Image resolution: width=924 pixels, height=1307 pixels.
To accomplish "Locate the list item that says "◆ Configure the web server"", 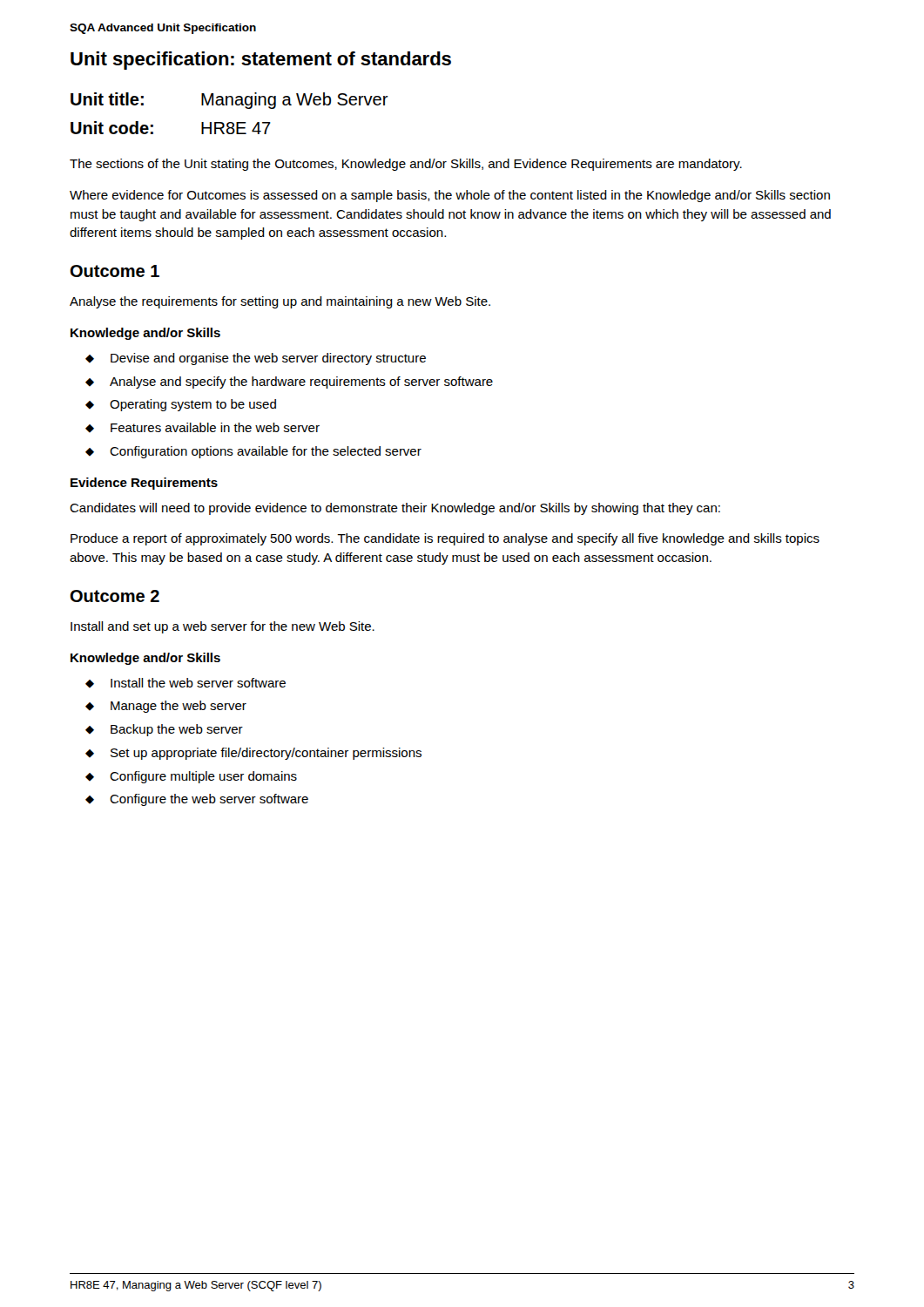I will click(197, 799).
